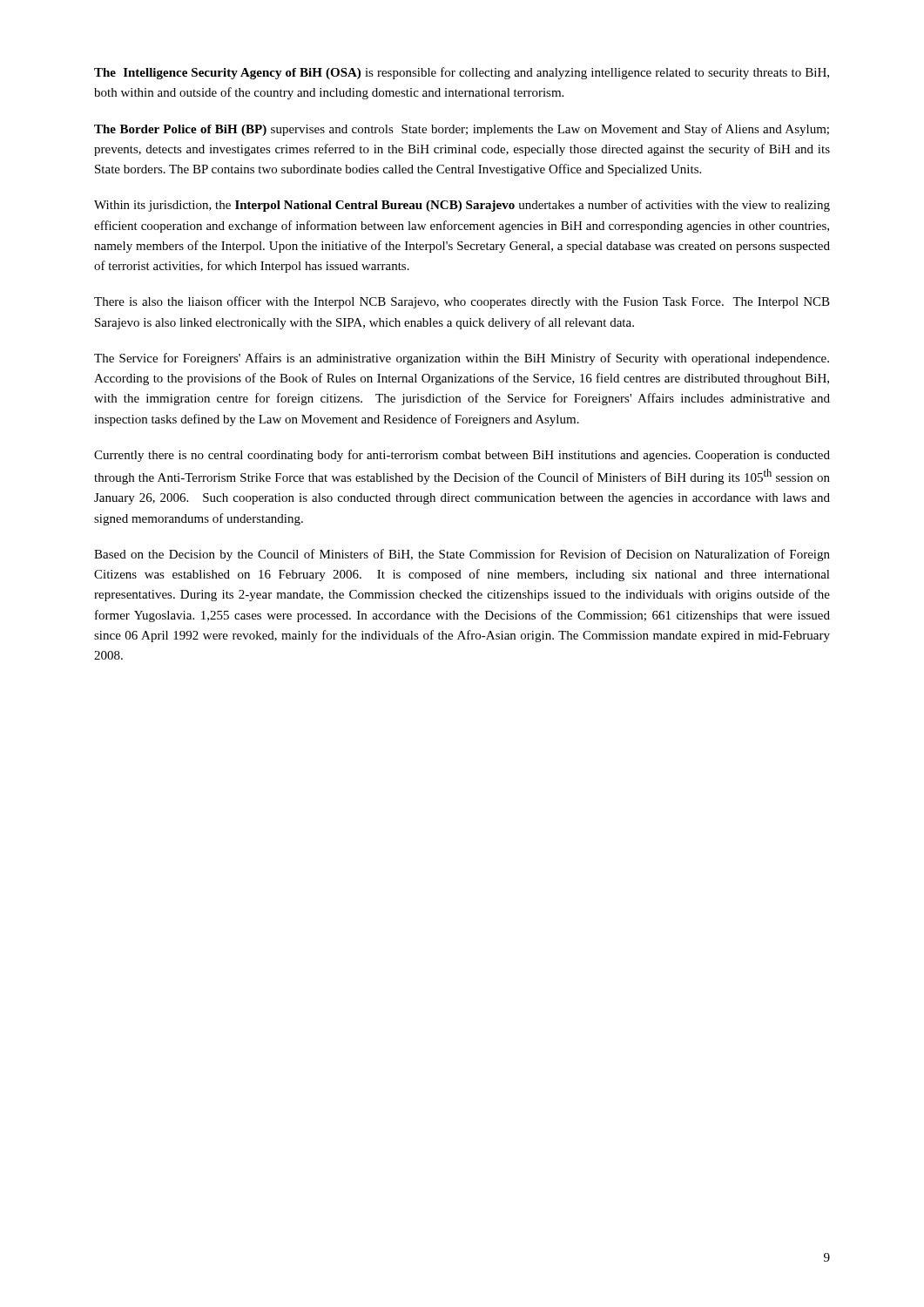924x1307 pixels.
Task: Find the block on this page that starts "Currently there is no central coordinating body for"
Action: point(462,486)
